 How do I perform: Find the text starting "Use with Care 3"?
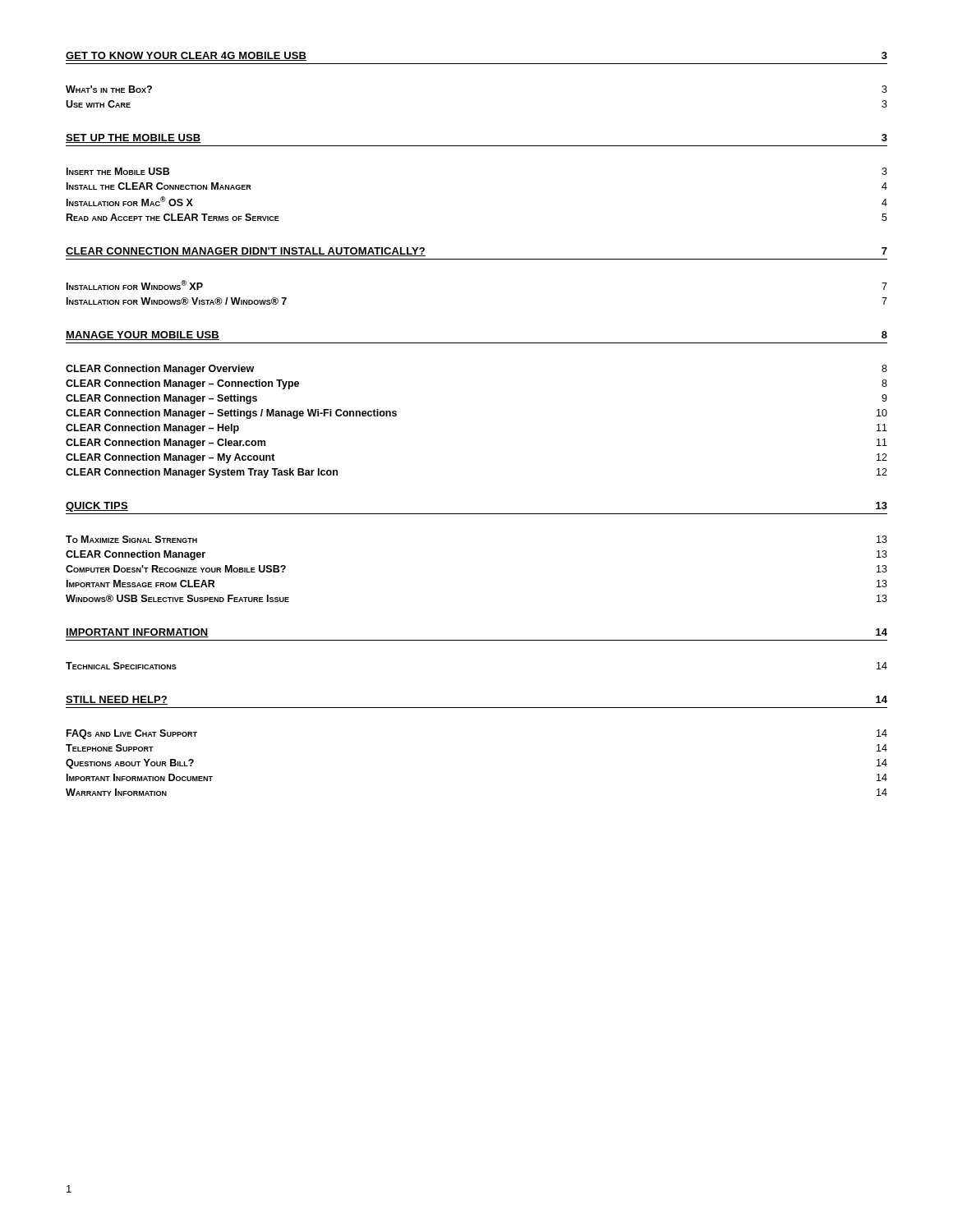95,103
